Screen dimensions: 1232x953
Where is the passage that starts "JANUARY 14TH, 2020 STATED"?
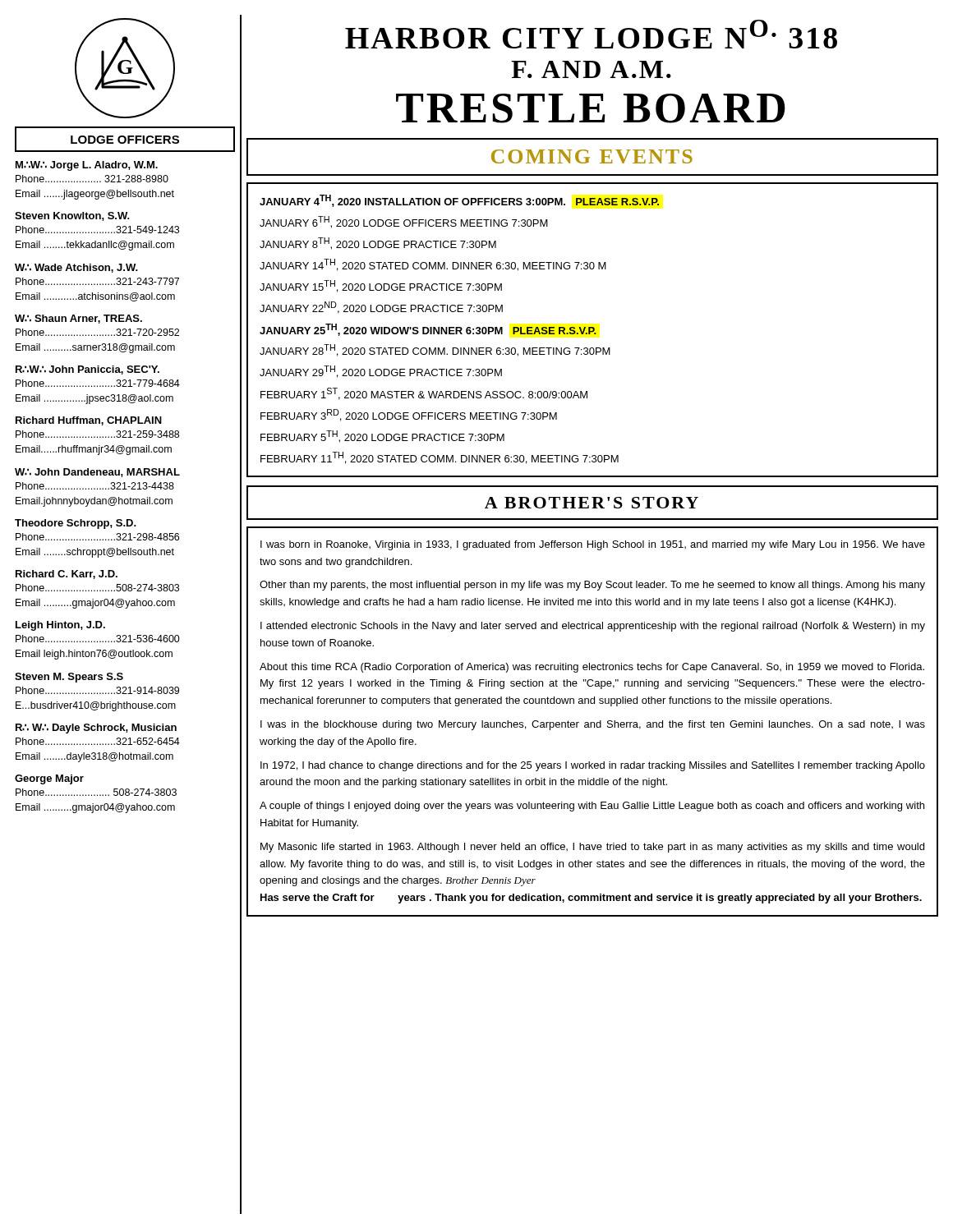pyautogui.click(x=433, y=265)
